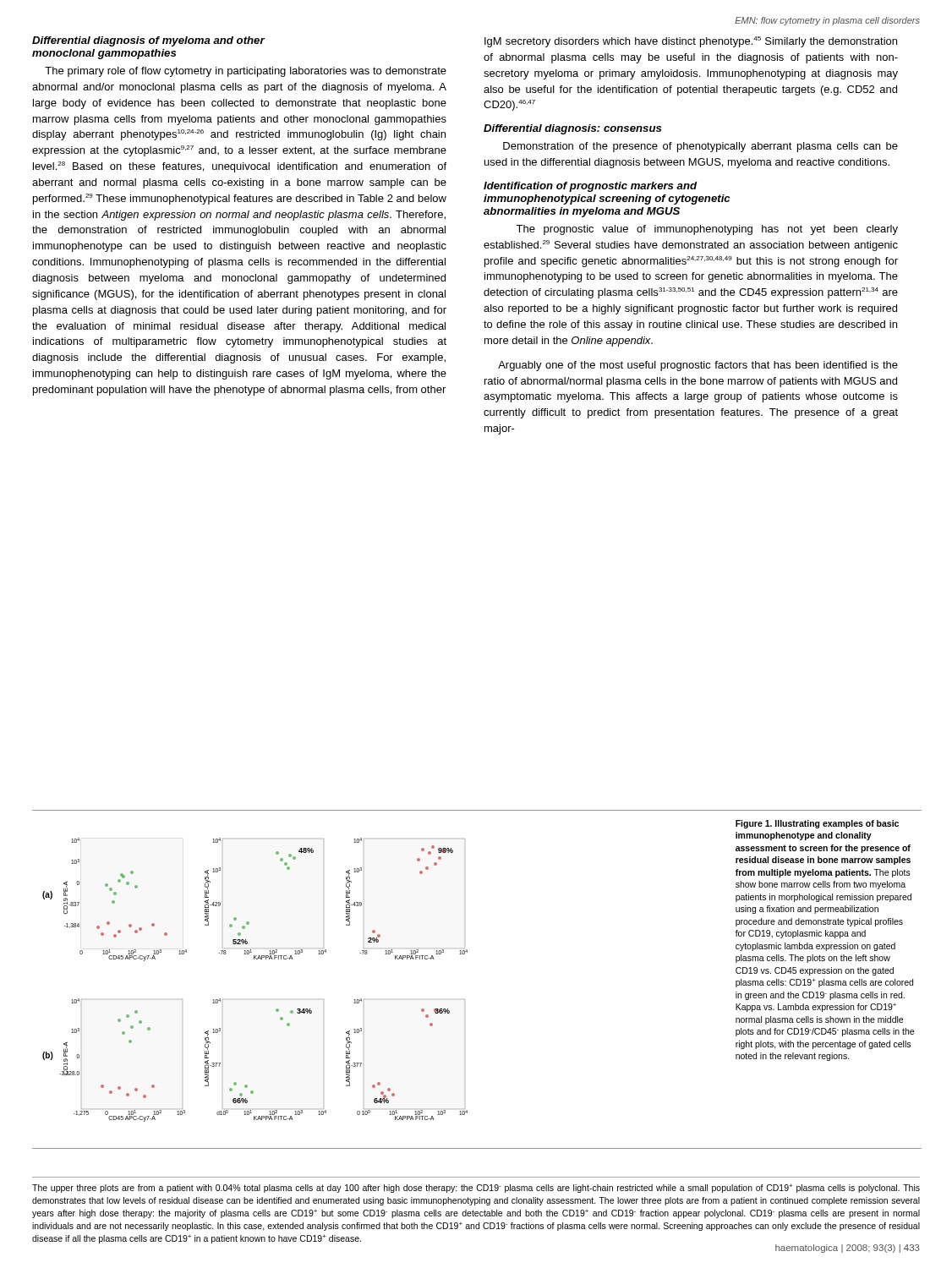Find the passage starting "IgM secretory disorders"
The image size is (952, 1268).
(x=691, y=73)
